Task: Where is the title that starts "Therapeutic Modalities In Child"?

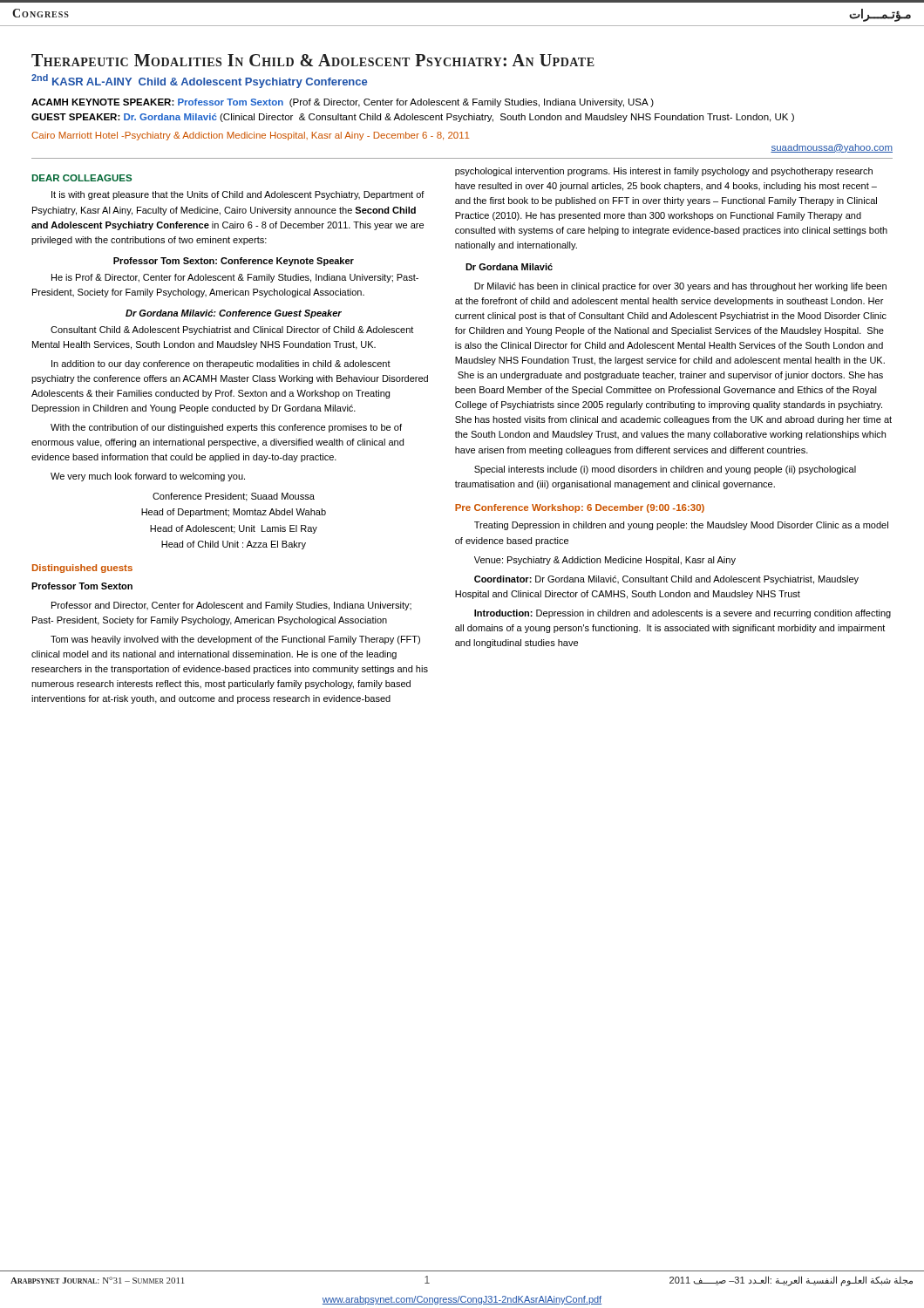Action: pos(462,61)
